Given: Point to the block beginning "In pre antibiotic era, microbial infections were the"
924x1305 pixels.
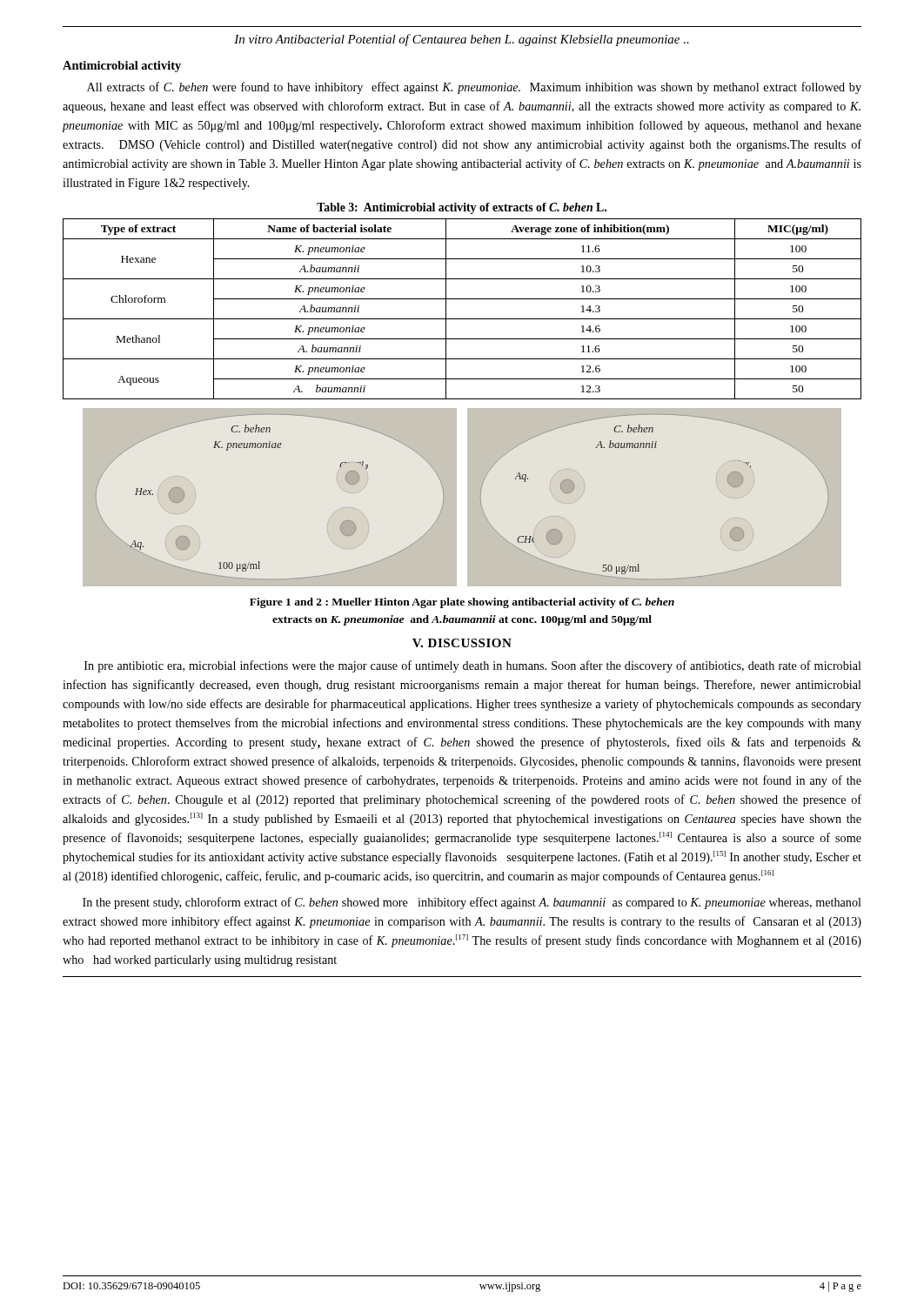Looking at the screenshot, I should click(462, 770).
